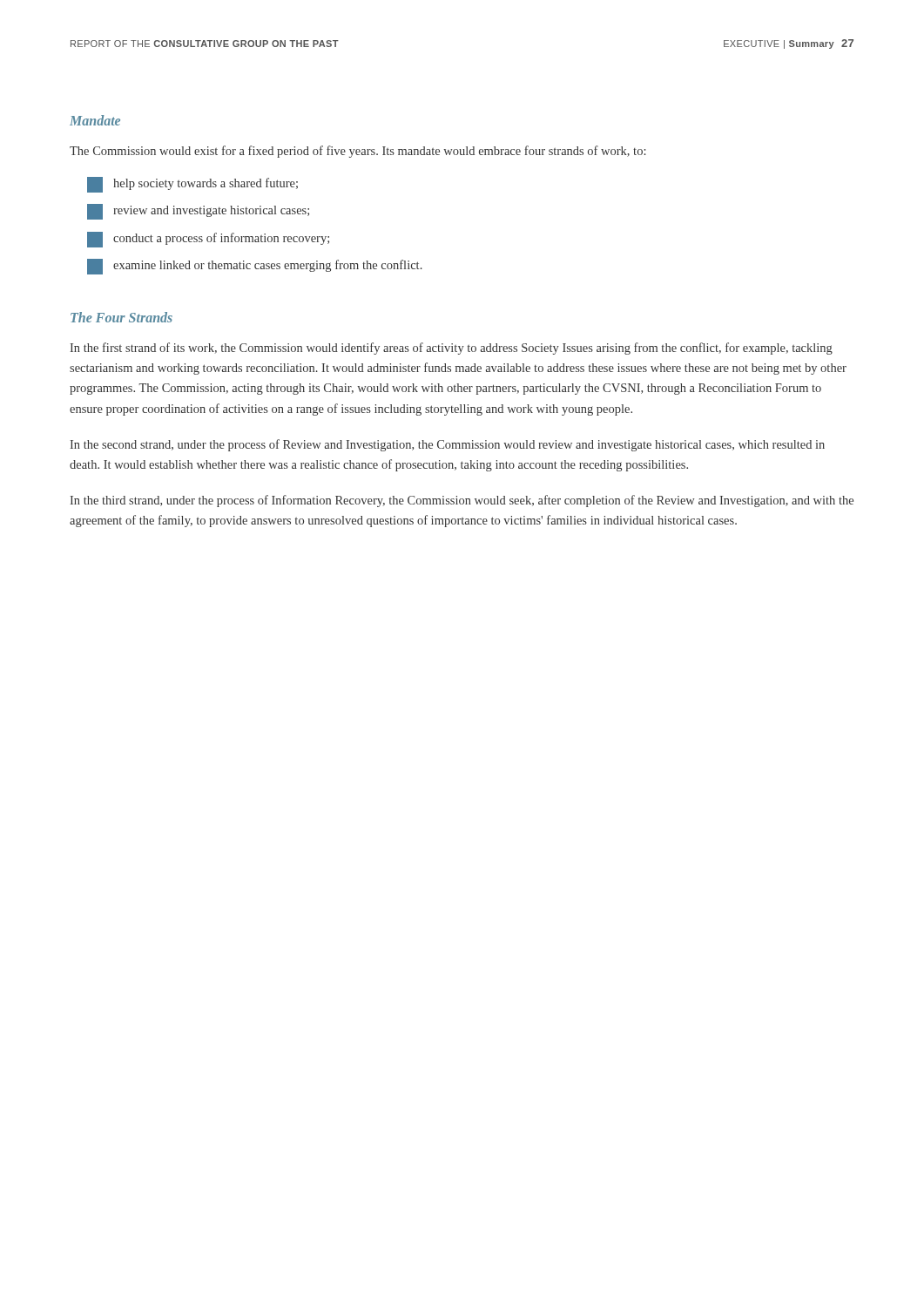924x1307 pixels.
Task: Locate the block of text that opens with "In the first"
Action: tap(458, 378)
